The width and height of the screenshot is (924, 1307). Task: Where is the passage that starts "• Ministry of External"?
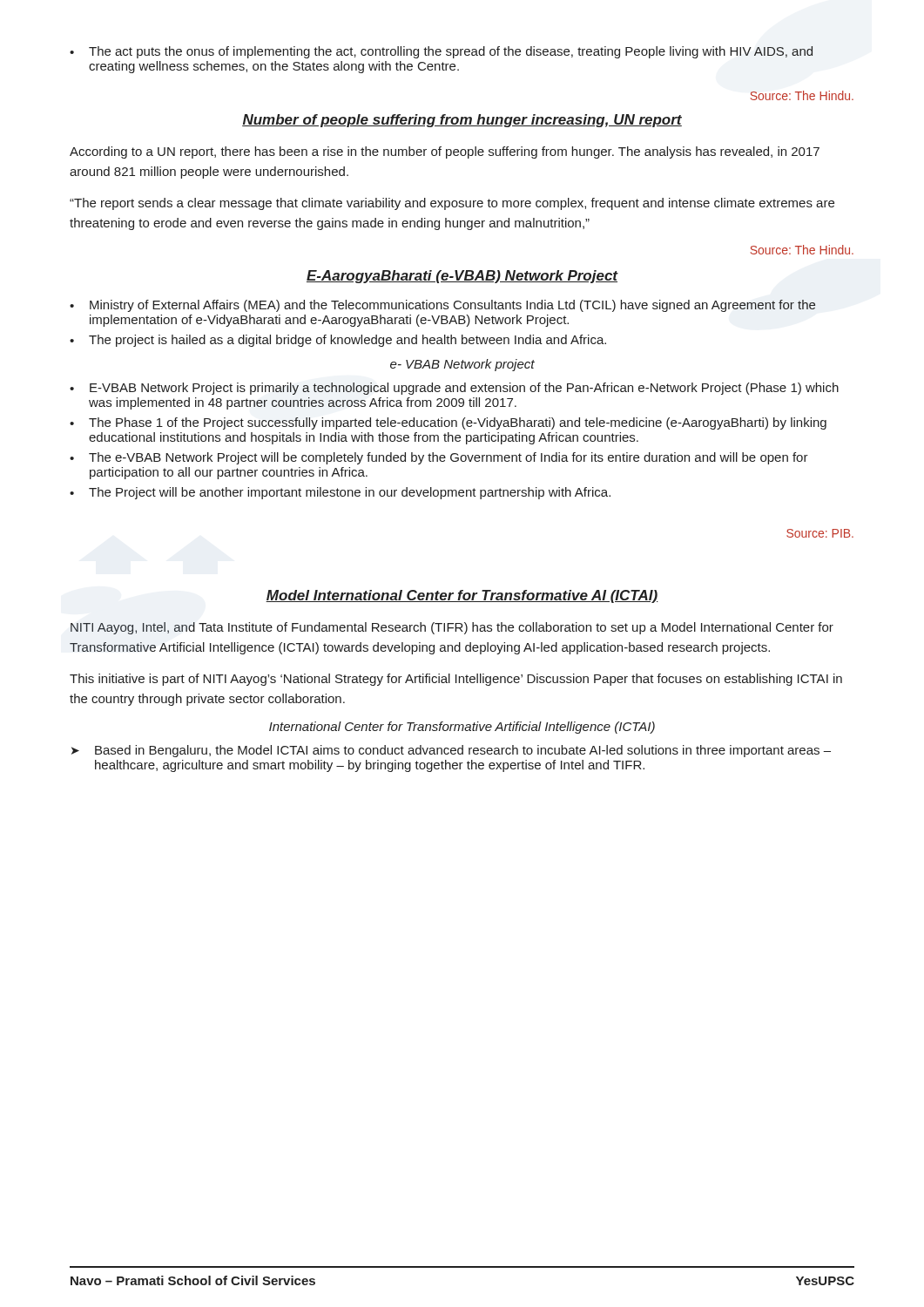pyautogui.click(x=462, y=312)
